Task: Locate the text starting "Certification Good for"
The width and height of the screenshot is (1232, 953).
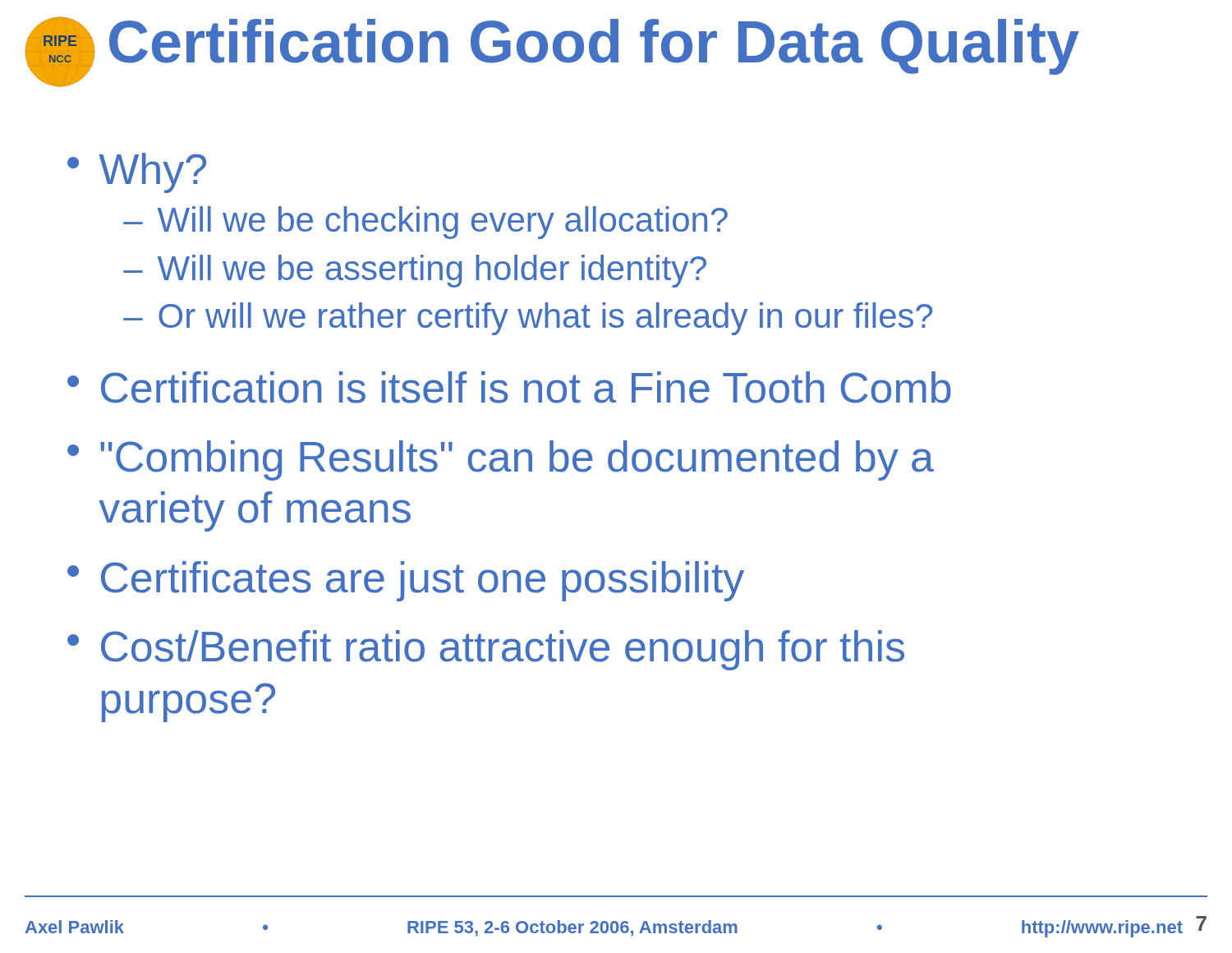Action: pos(653,42)
